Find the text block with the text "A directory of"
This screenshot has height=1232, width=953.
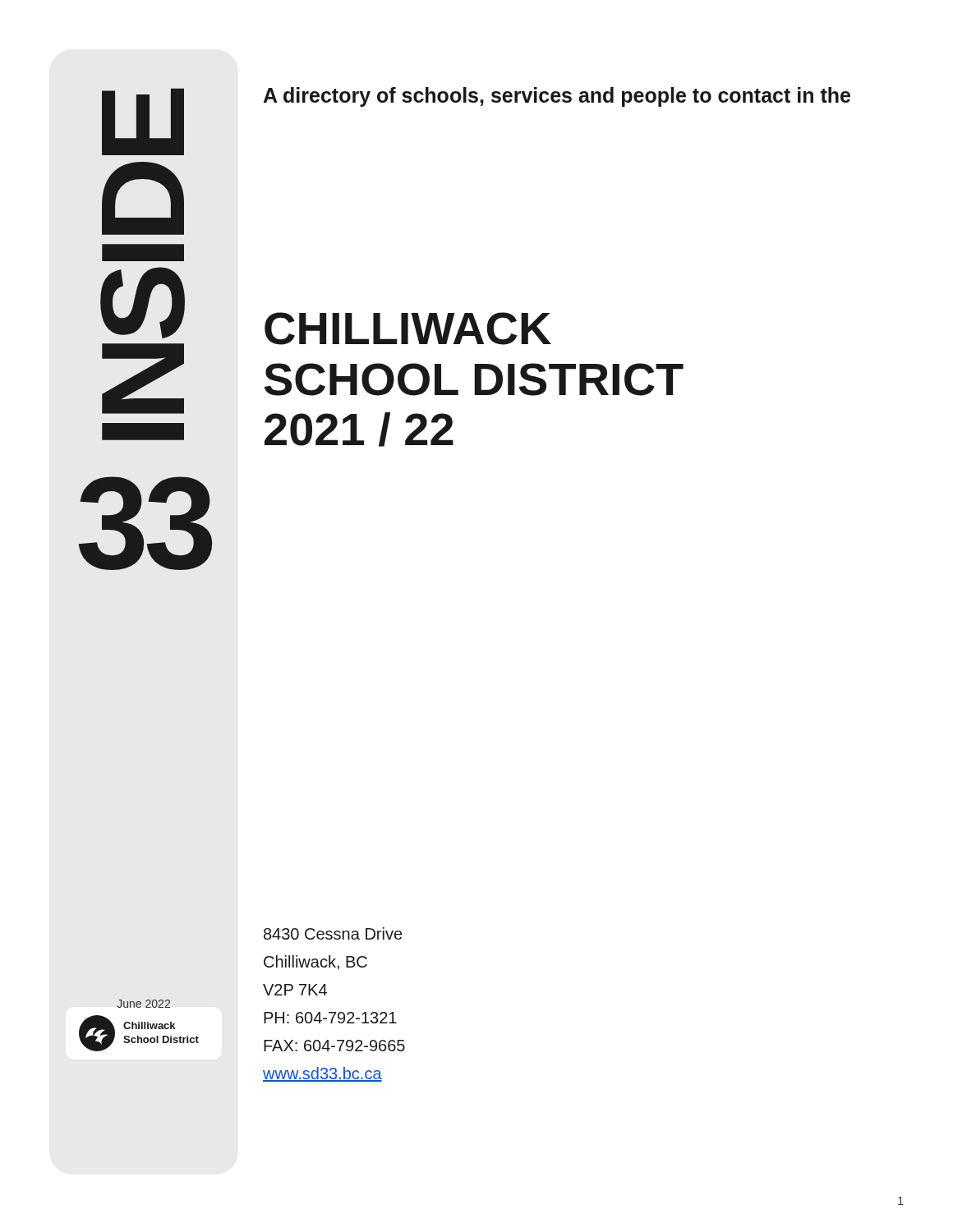[x=557, y=95]
